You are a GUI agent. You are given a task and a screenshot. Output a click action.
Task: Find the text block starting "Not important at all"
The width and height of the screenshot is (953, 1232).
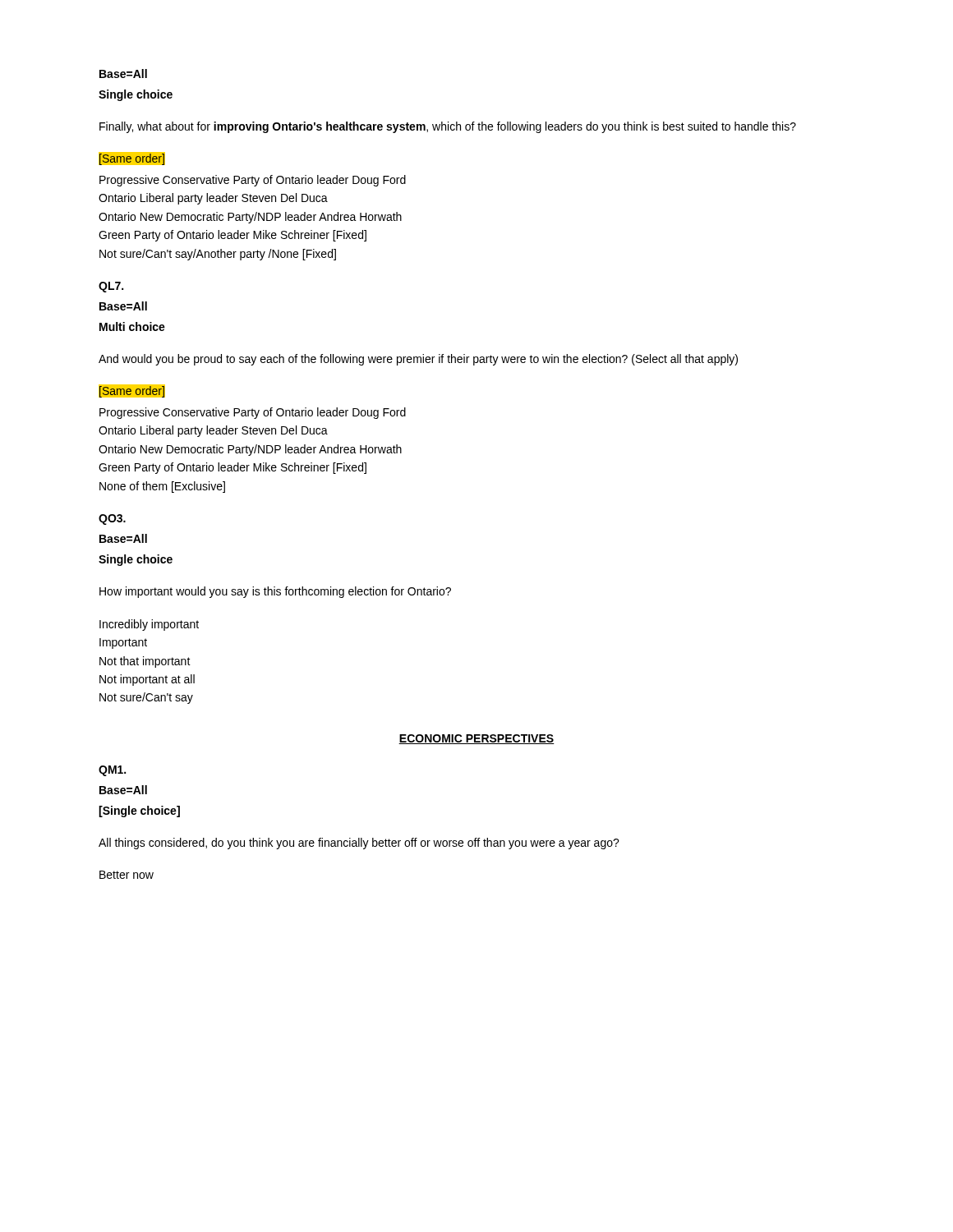[x=147, y=680]
